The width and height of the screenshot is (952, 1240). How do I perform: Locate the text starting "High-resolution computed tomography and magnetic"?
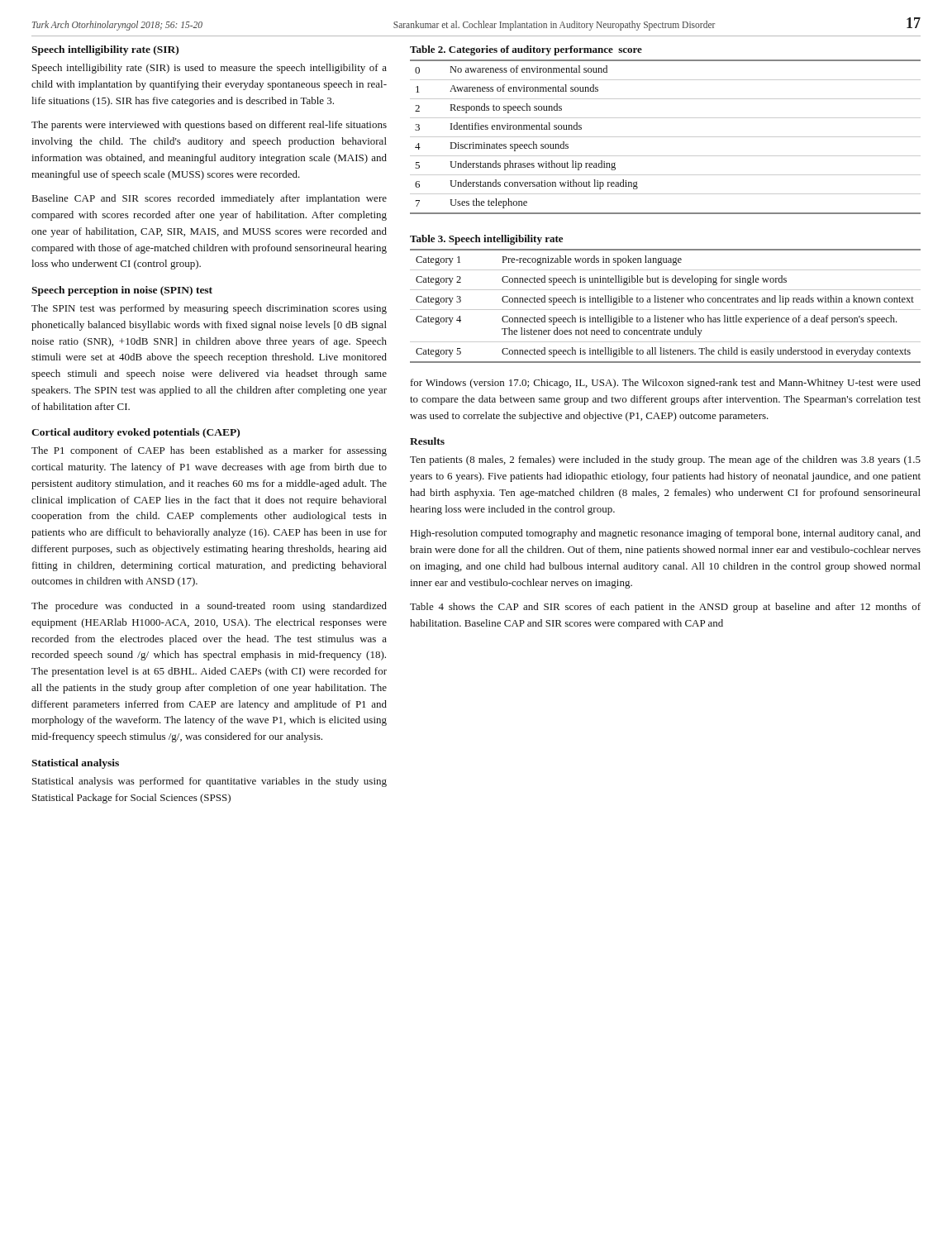click(665, 557)
